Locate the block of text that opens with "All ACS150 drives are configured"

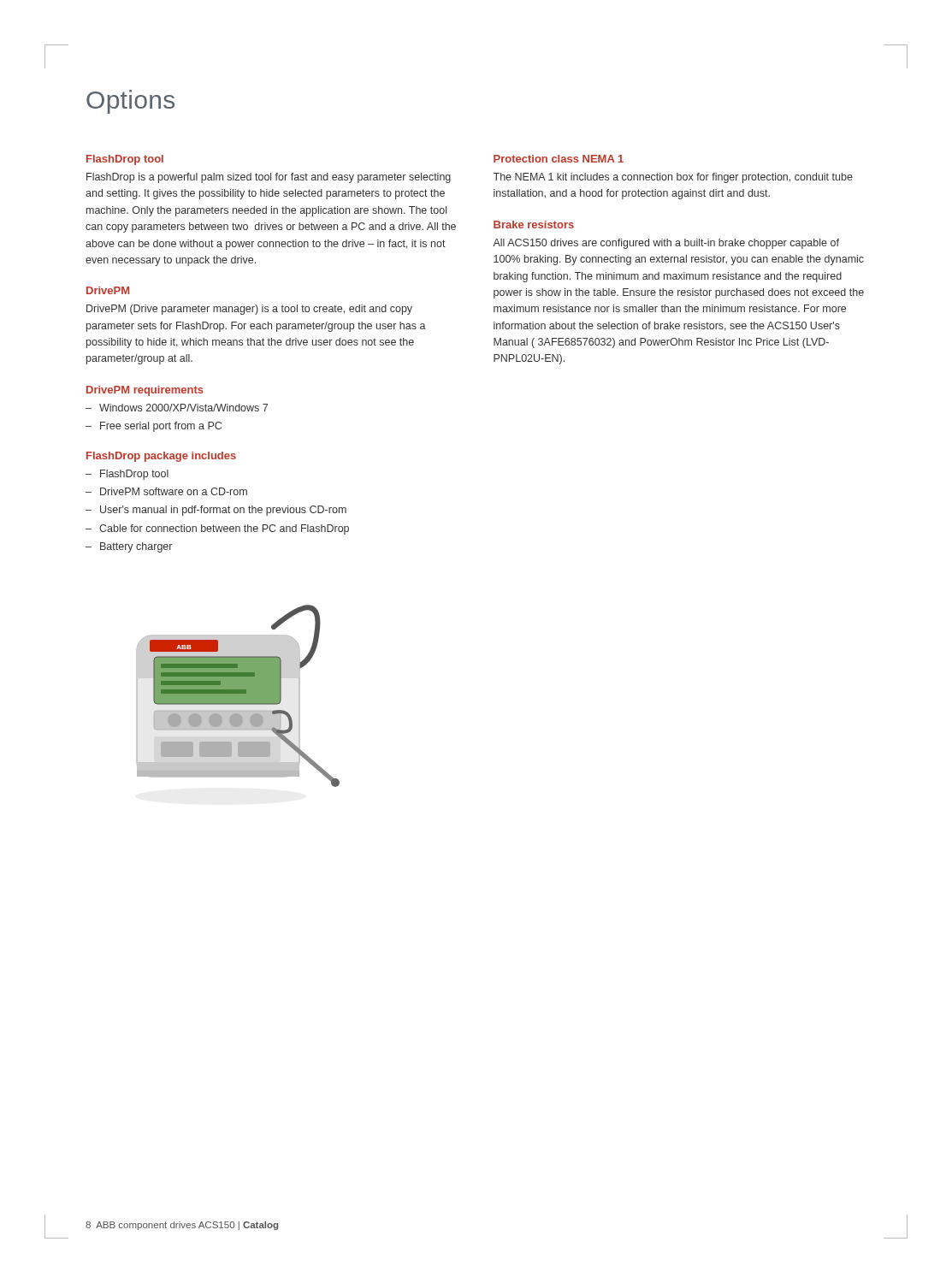click(x=679, y=301)
